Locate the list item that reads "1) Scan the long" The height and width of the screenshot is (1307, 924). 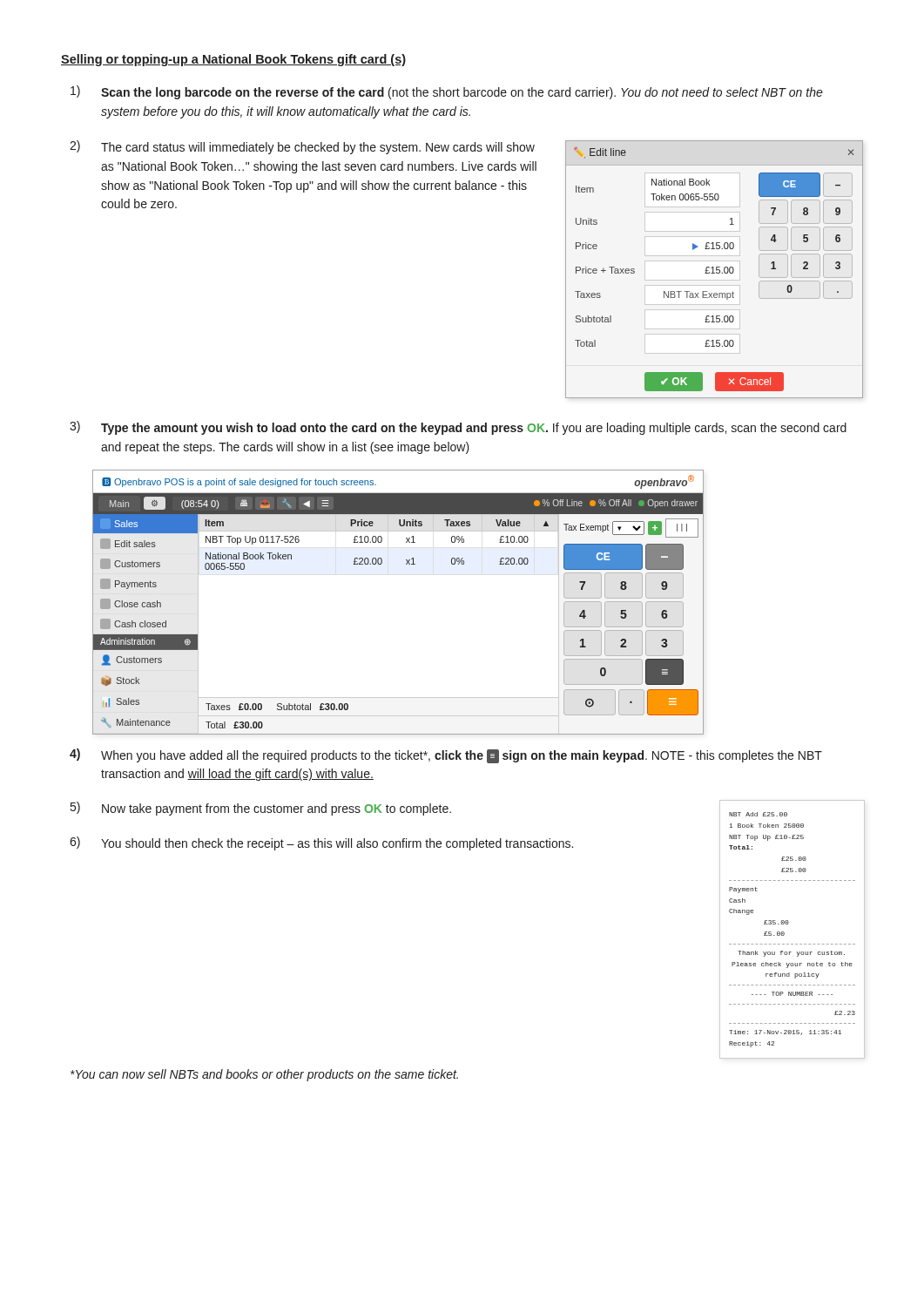(x=466, y=103)
